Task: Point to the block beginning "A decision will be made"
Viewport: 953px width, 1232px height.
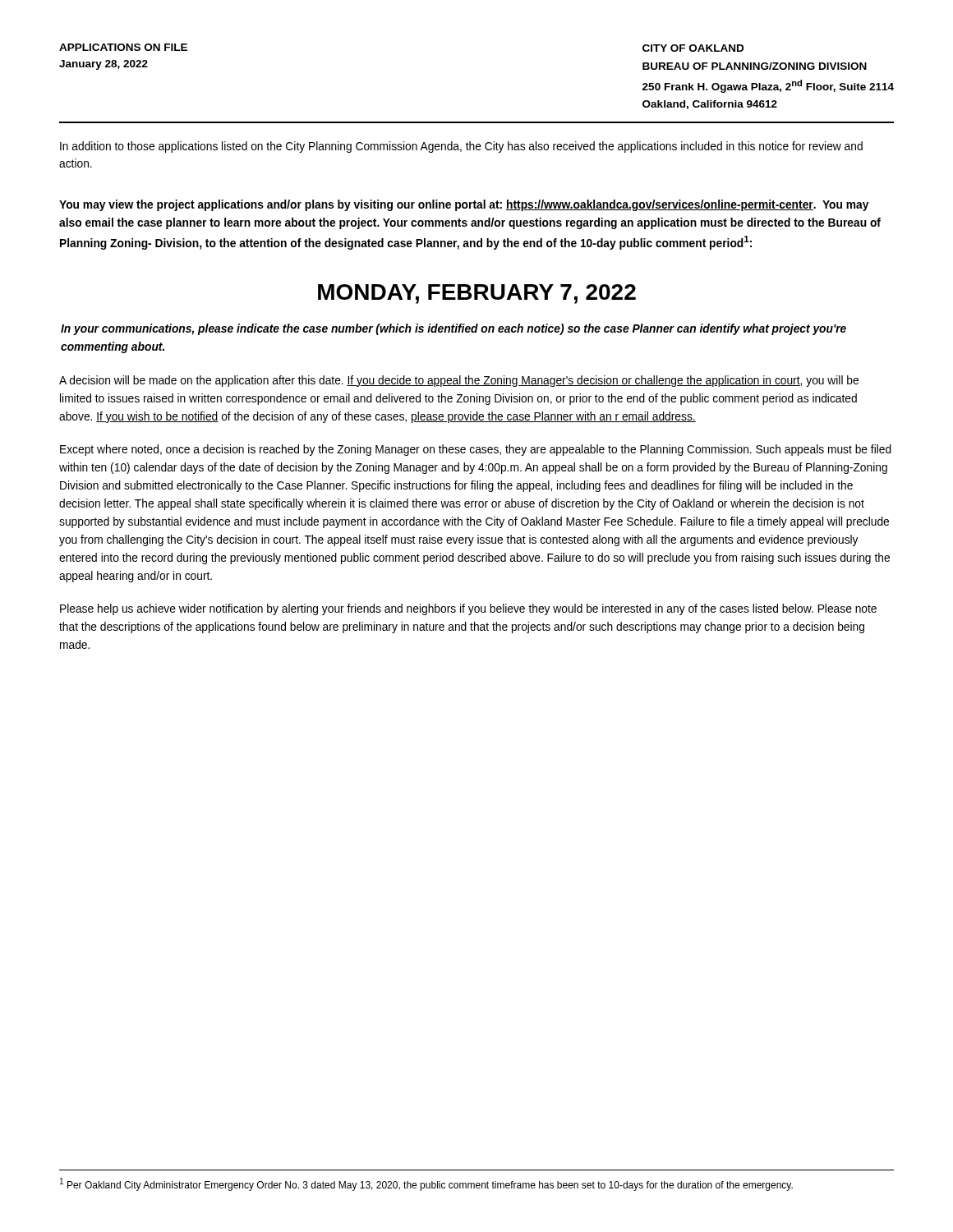Action: click(x=459, y=398)
